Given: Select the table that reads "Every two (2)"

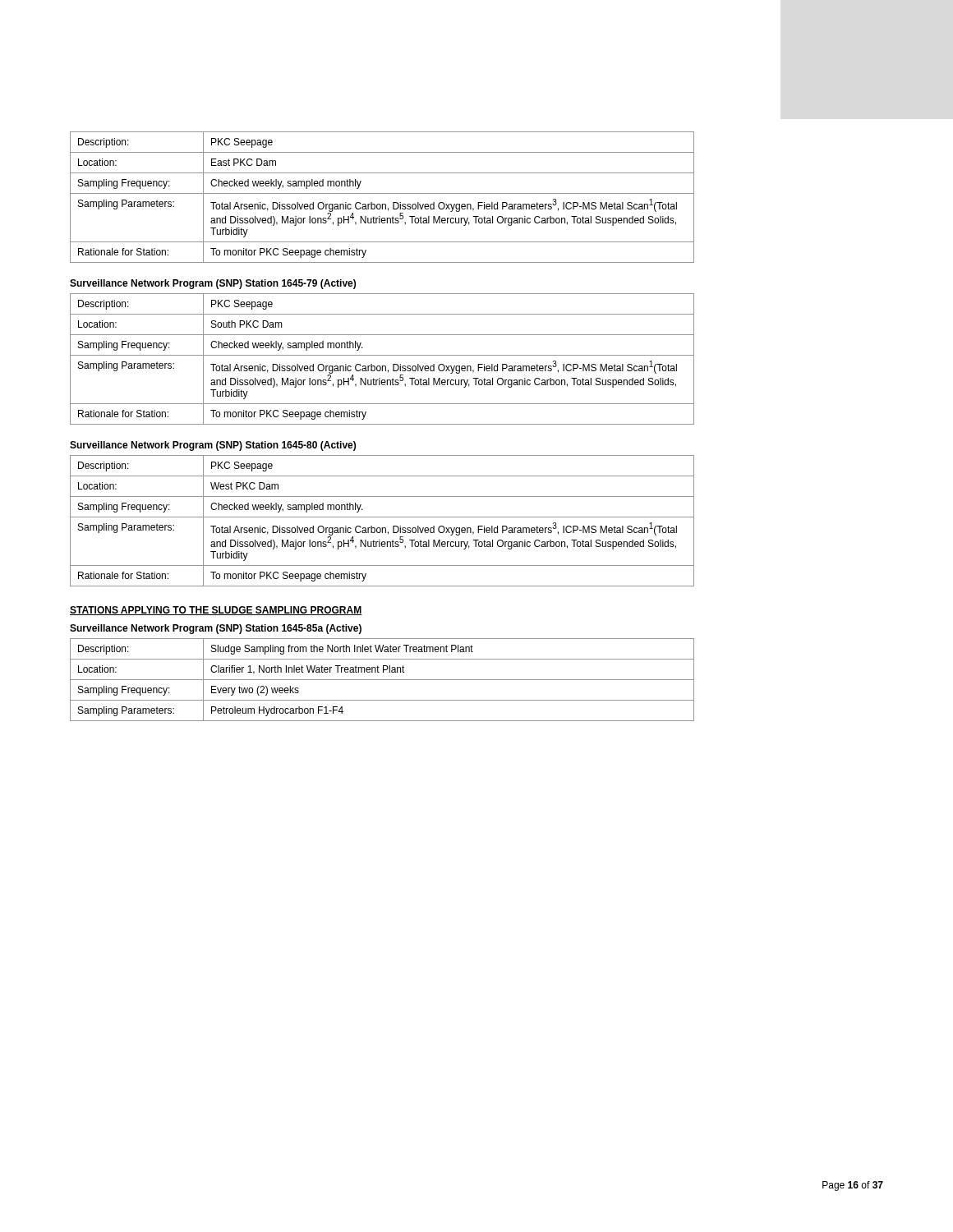Looking at the screenshot, I should click(382, 680).
